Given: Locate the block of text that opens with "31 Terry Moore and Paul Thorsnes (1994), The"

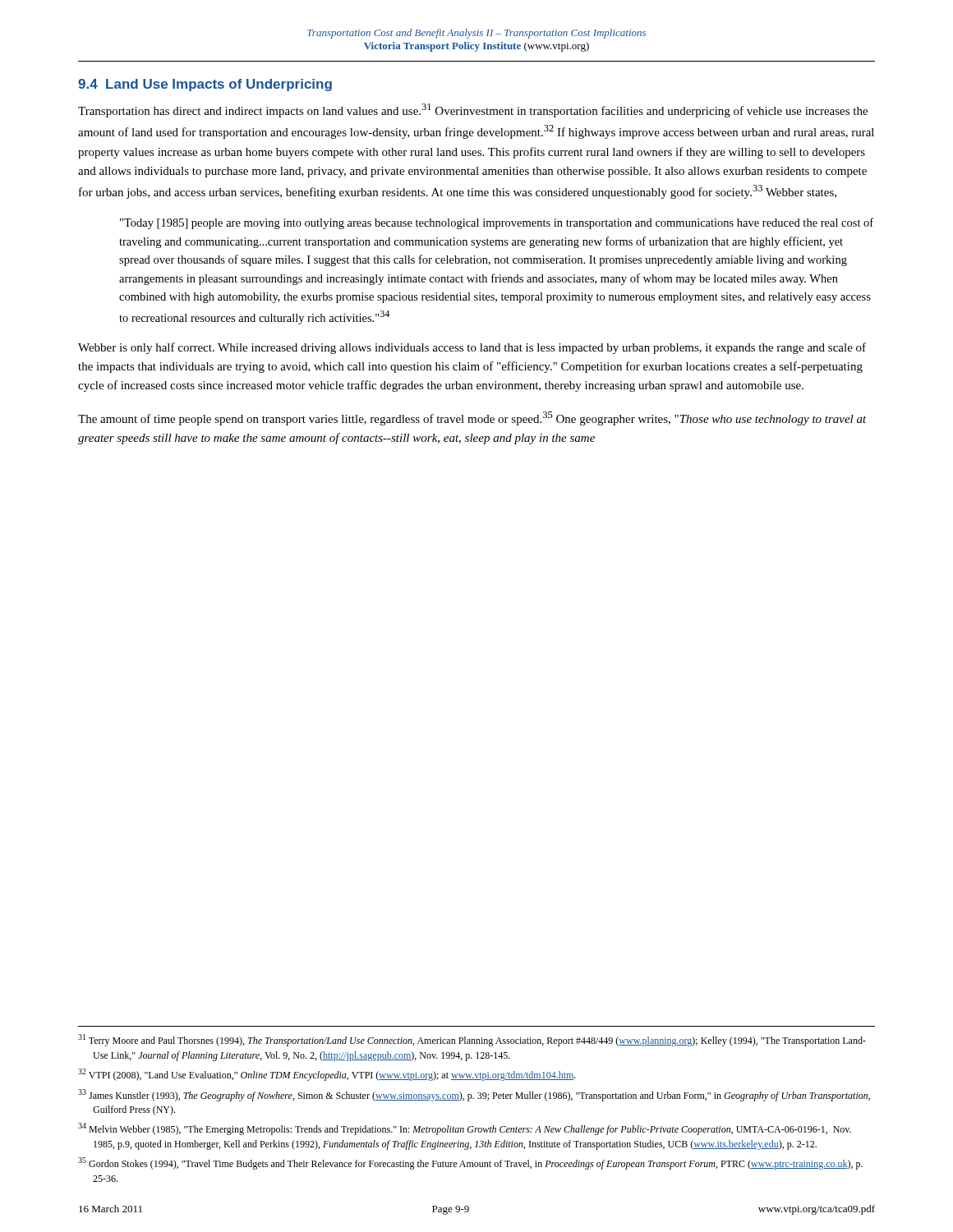Looking at the screenshot, I should [476, 1109].
